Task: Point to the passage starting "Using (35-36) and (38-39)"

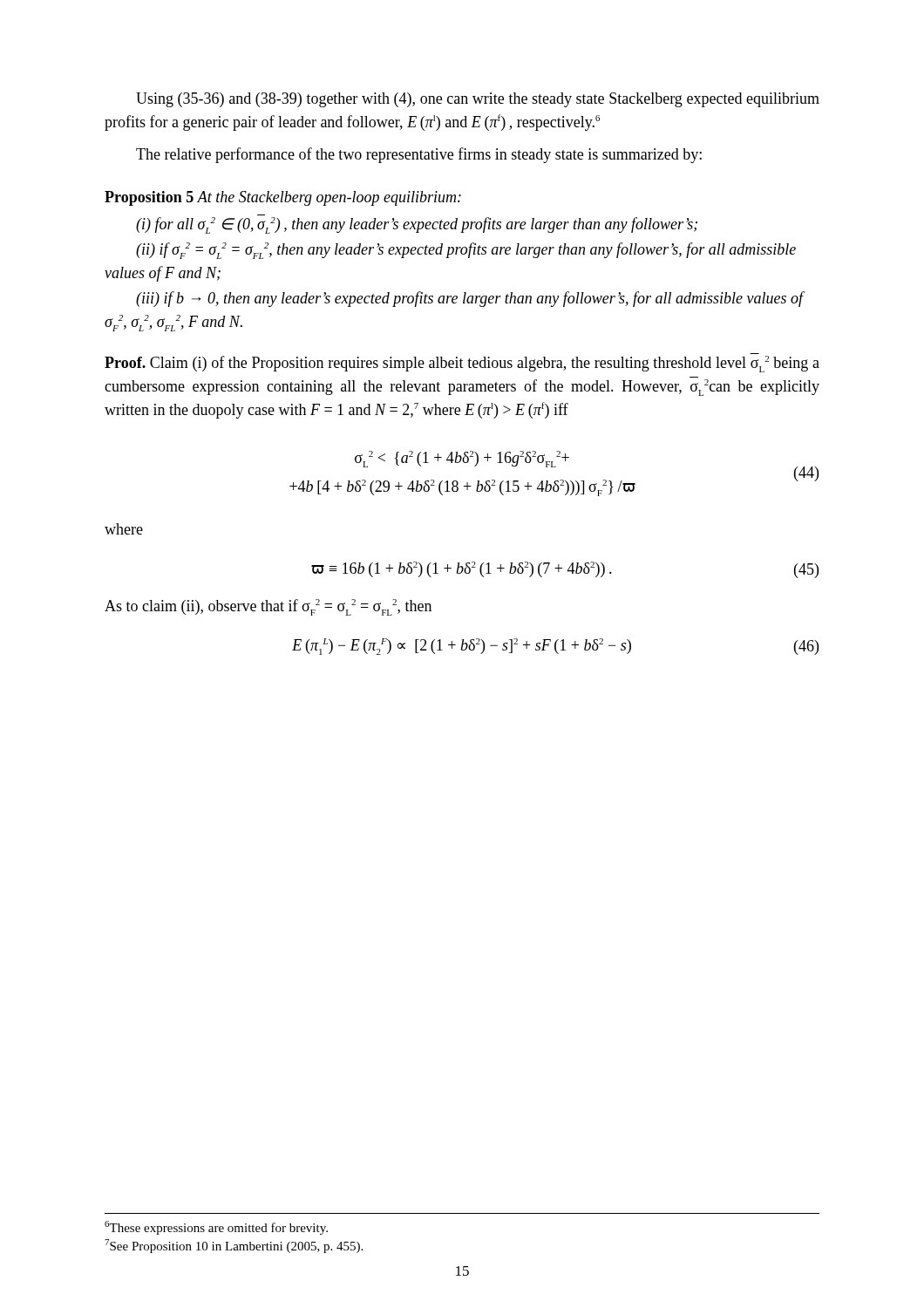Action: point(462,110)
